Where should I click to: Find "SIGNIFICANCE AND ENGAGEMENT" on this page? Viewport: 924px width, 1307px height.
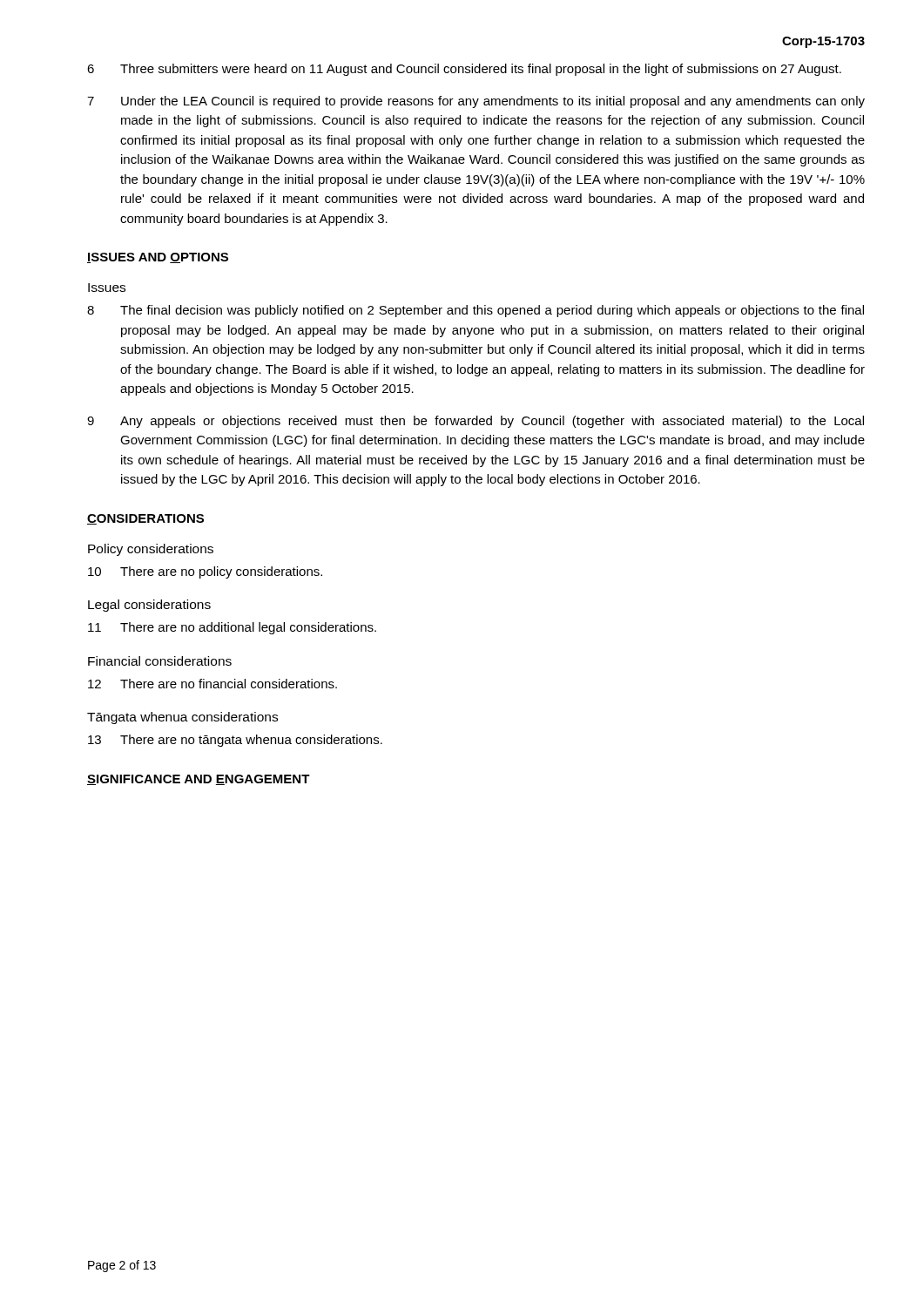click(x=198, y=778)
